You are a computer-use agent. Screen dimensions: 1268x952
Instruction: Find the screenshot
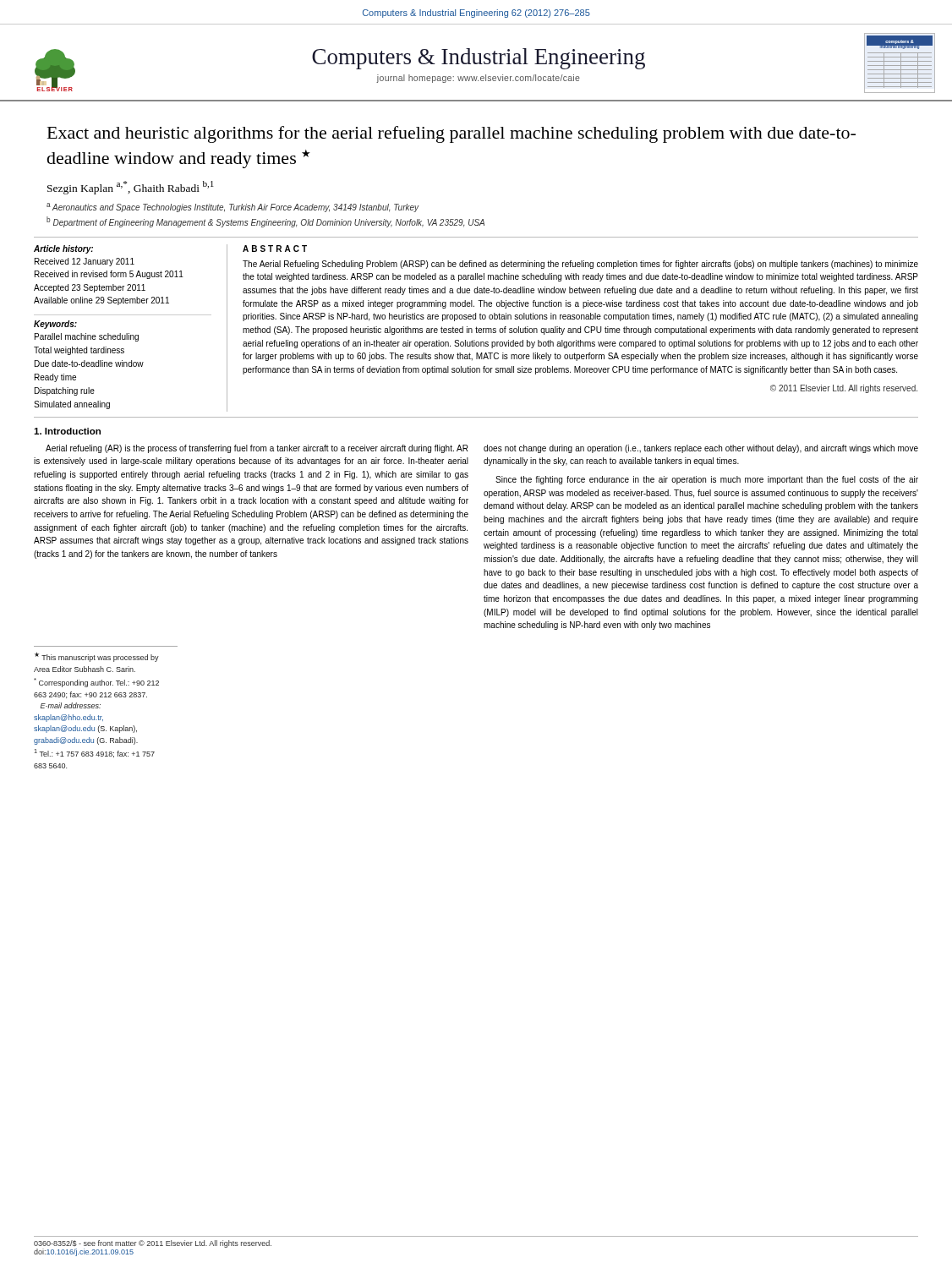[900, 63]
